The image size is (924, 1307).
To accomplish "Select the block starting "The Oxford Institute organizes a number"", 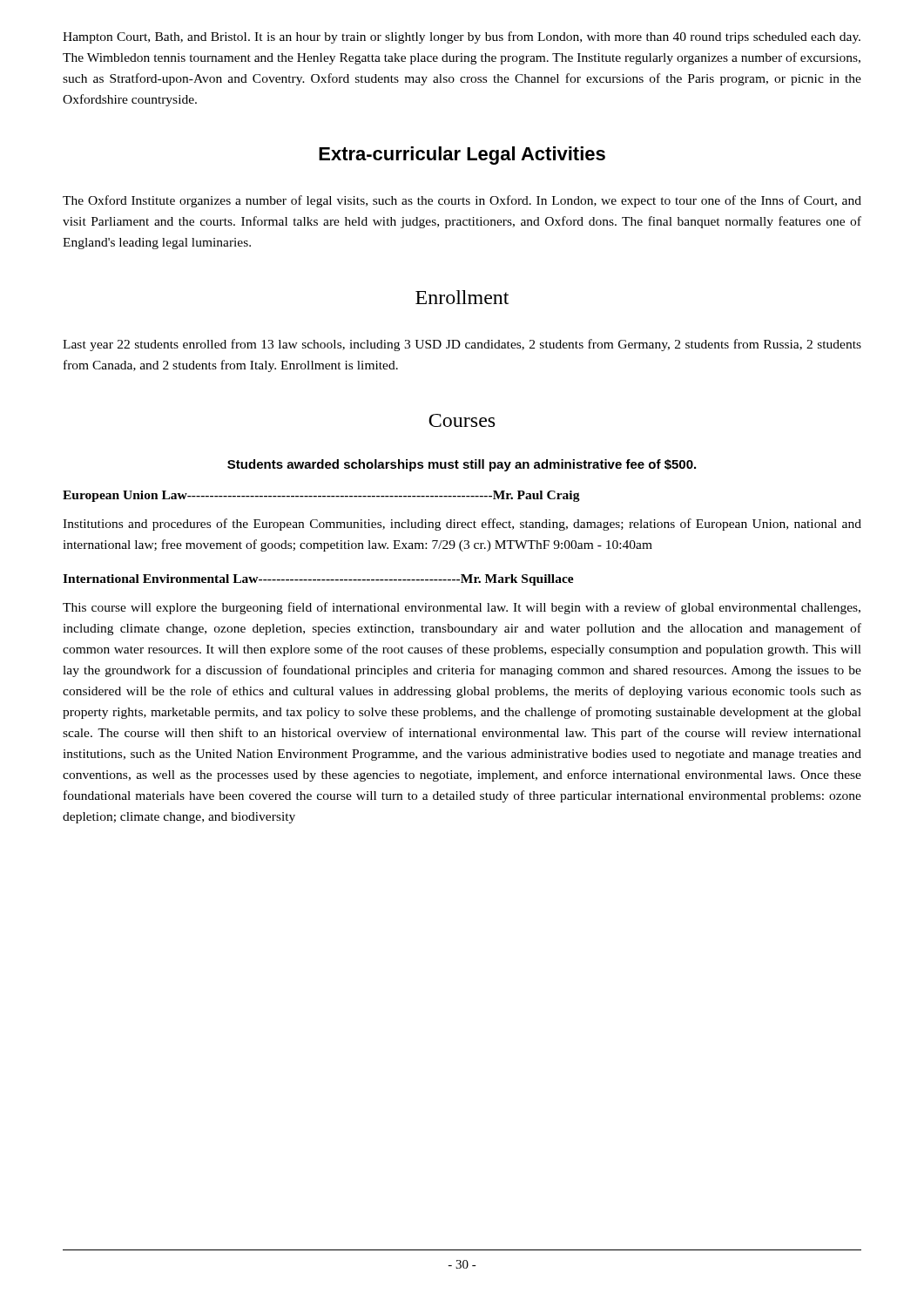I will [462, 221].
